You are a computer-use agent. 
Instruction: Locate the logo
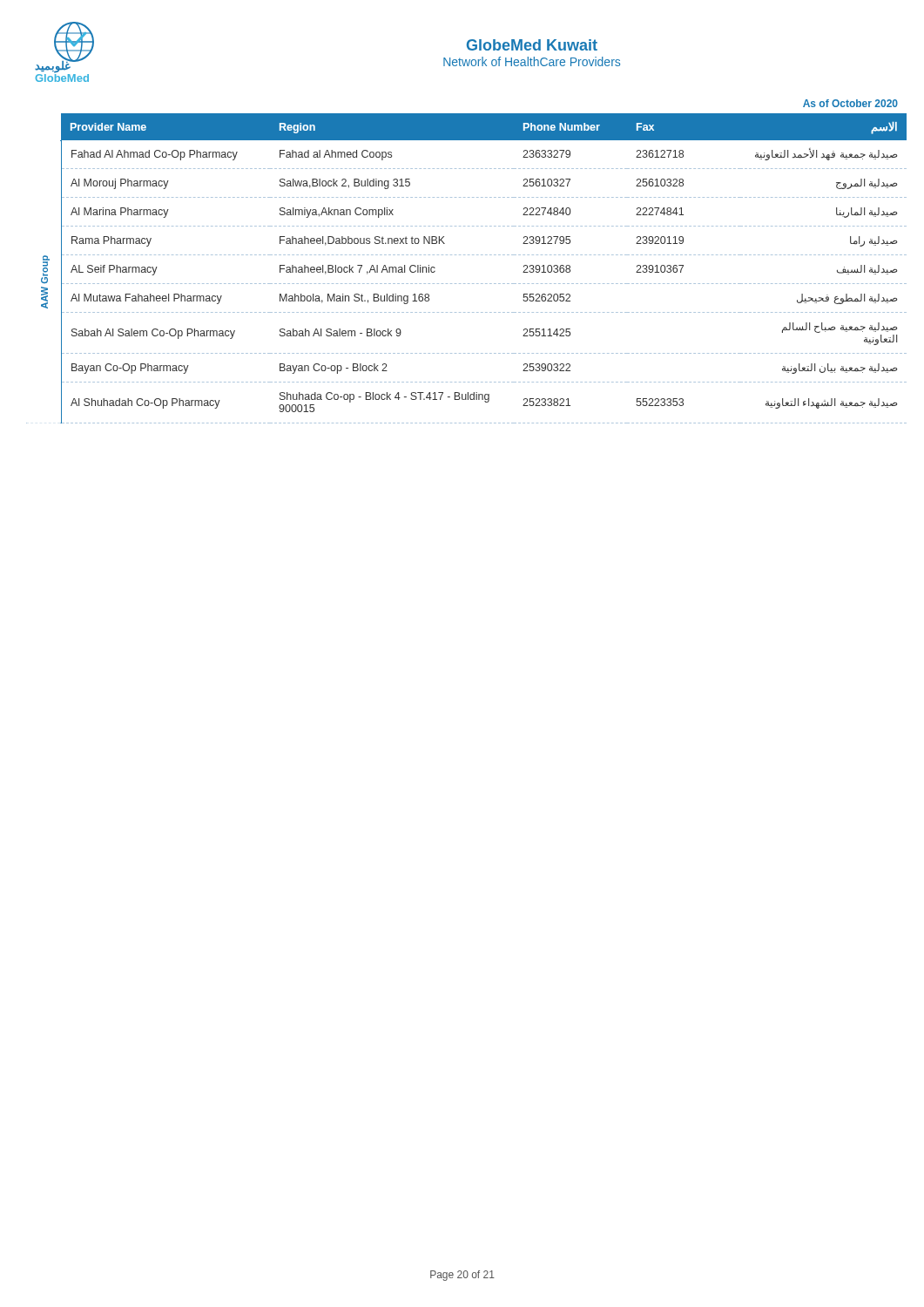(96, 52)
